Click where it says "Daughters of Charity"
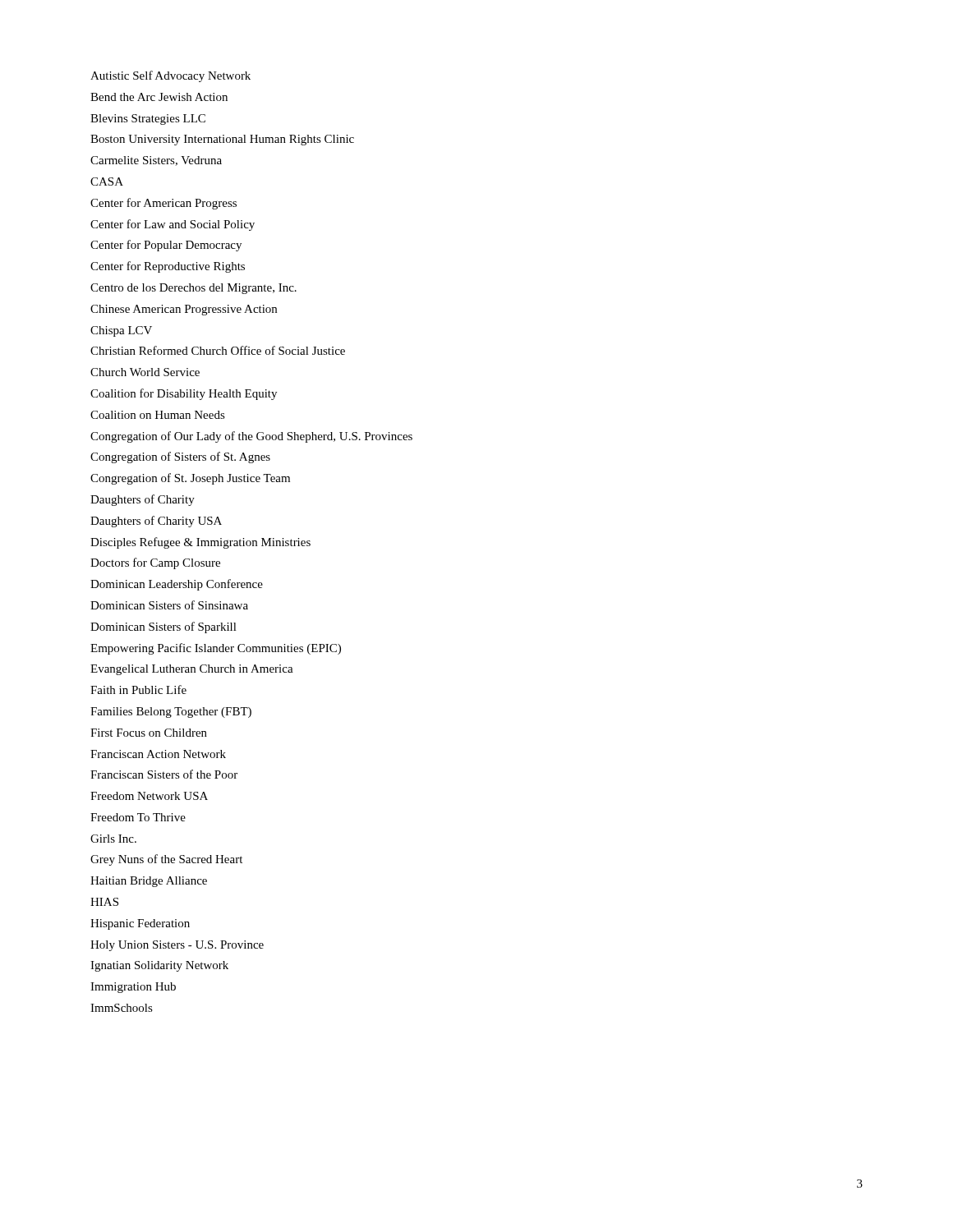The image size is (953, 1232). [x=142, y=499]
